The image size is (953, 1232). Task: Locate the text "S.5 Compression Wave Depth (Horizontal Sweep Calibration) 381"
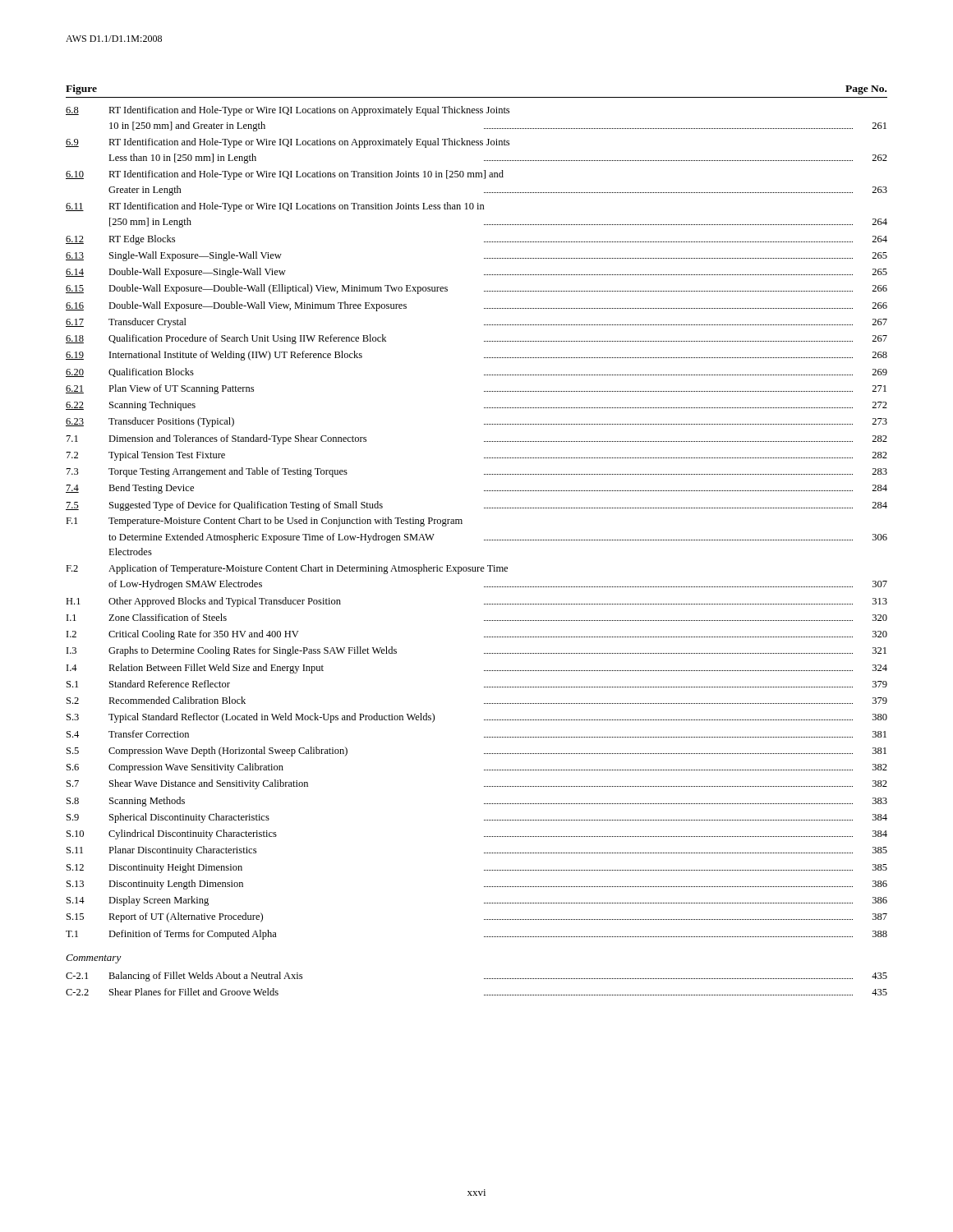[476, 751]
